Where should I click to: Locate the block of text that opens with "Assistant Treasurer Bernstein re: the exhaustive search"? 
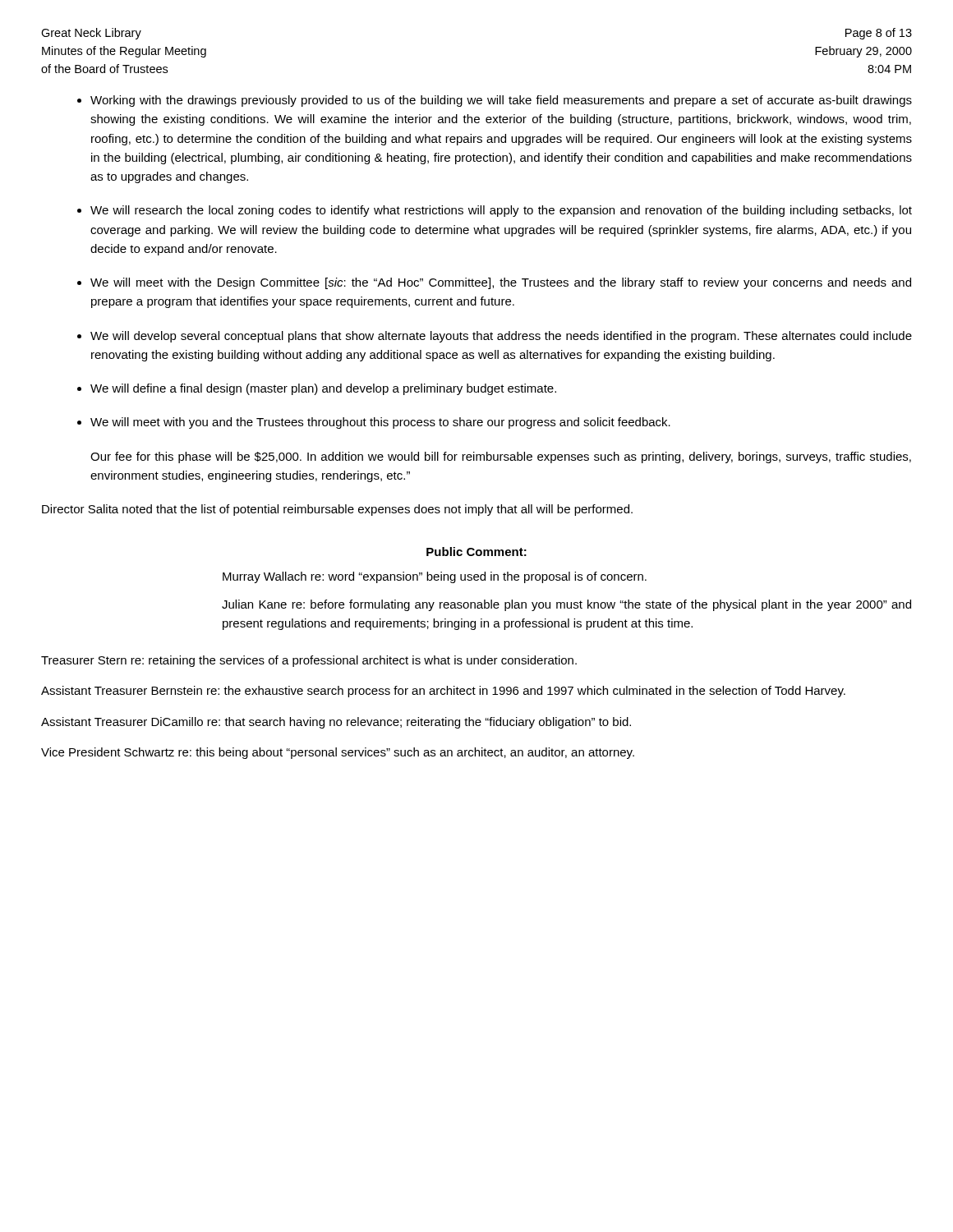click(444, 691)
